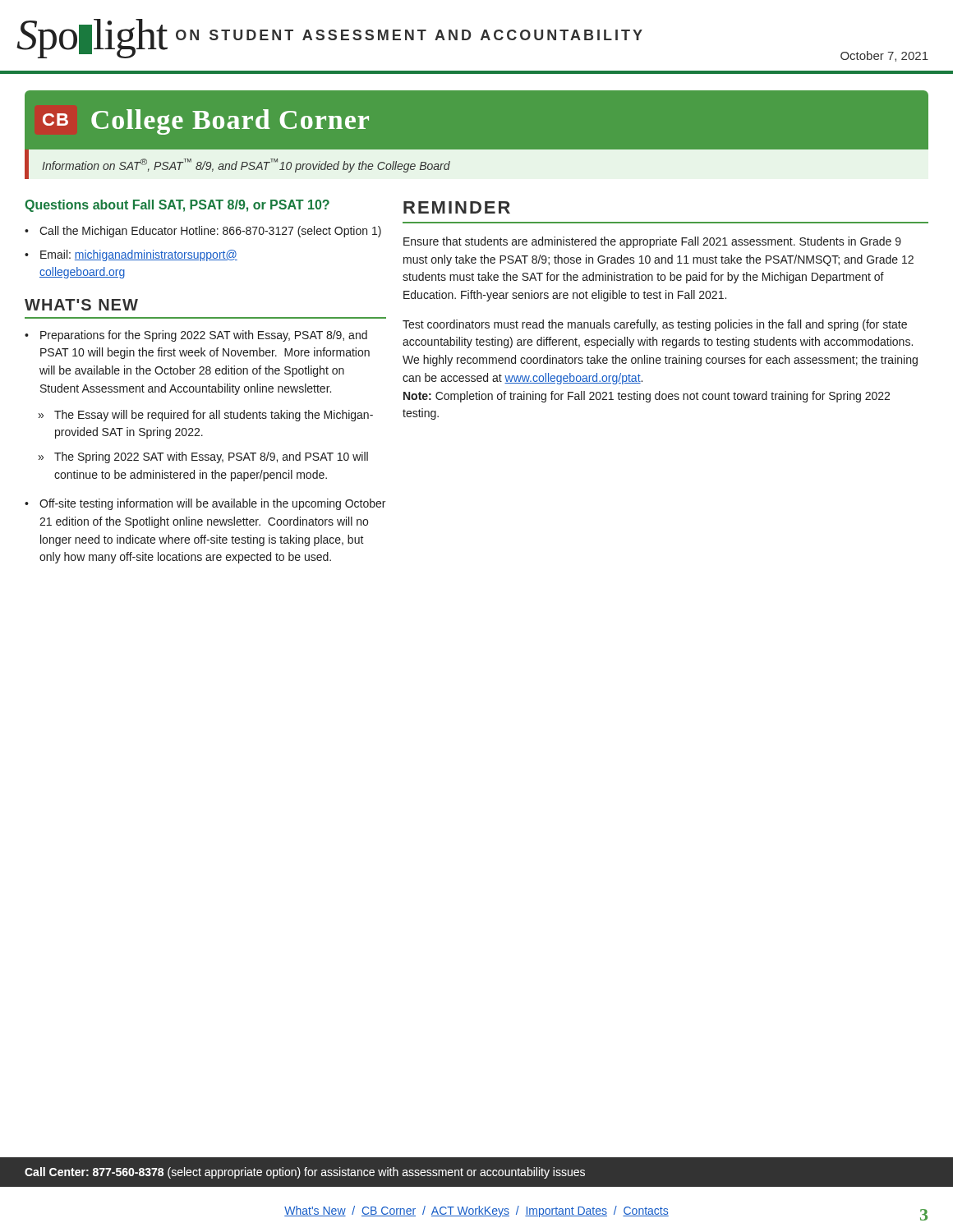Viewport: 953px width, 1232px height.
Task: Select the text starting "• Call the Michigan Educator Hotline: 866-870-3127"
Action: pyautogui.click(x=203, y=231)
